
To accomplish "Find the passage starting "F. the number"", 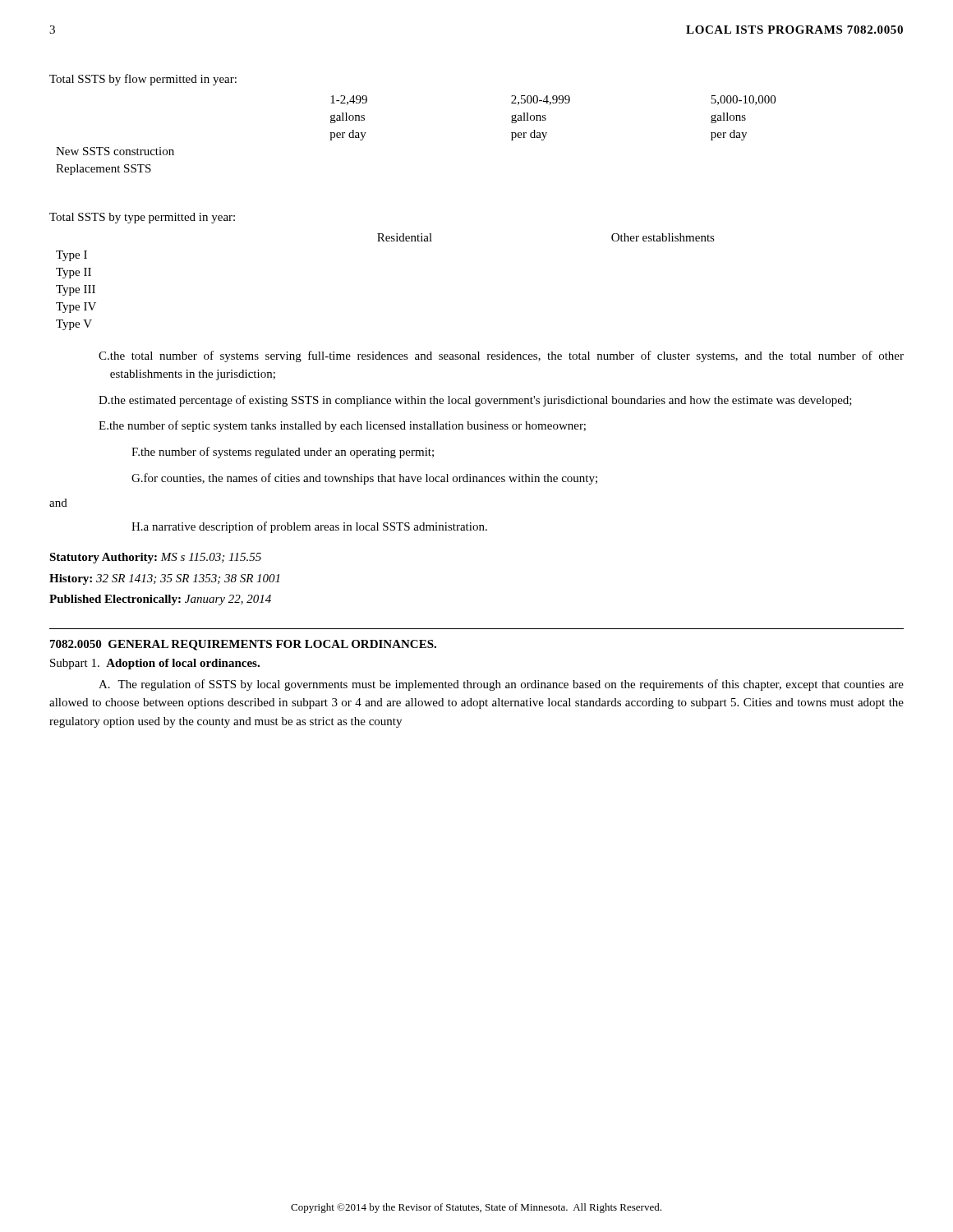I will [283, 453].
